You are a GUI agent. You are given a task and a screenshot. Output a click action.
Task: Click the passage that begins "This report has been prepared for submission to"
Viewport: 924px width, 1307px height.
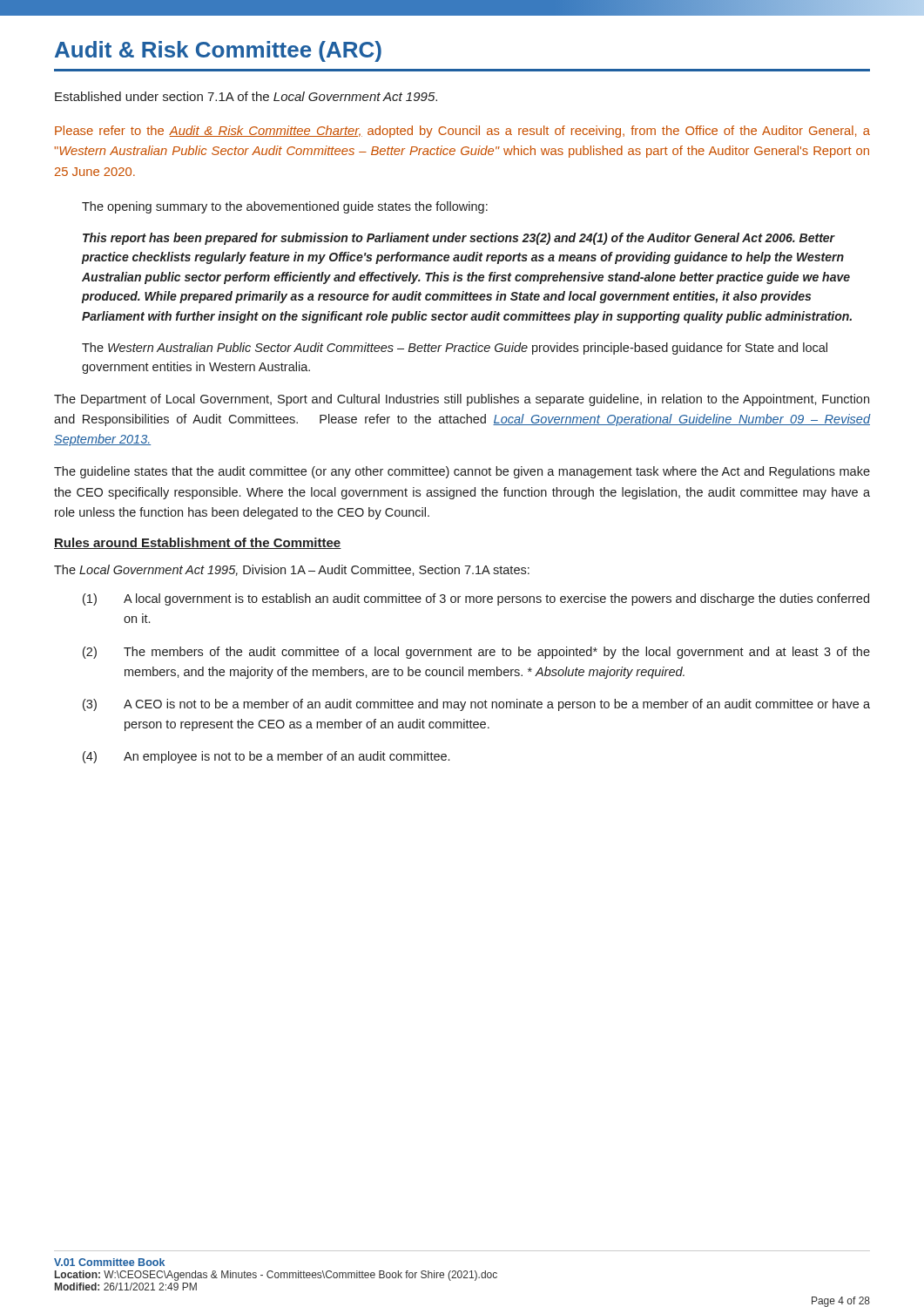click(x=467, y=277)
